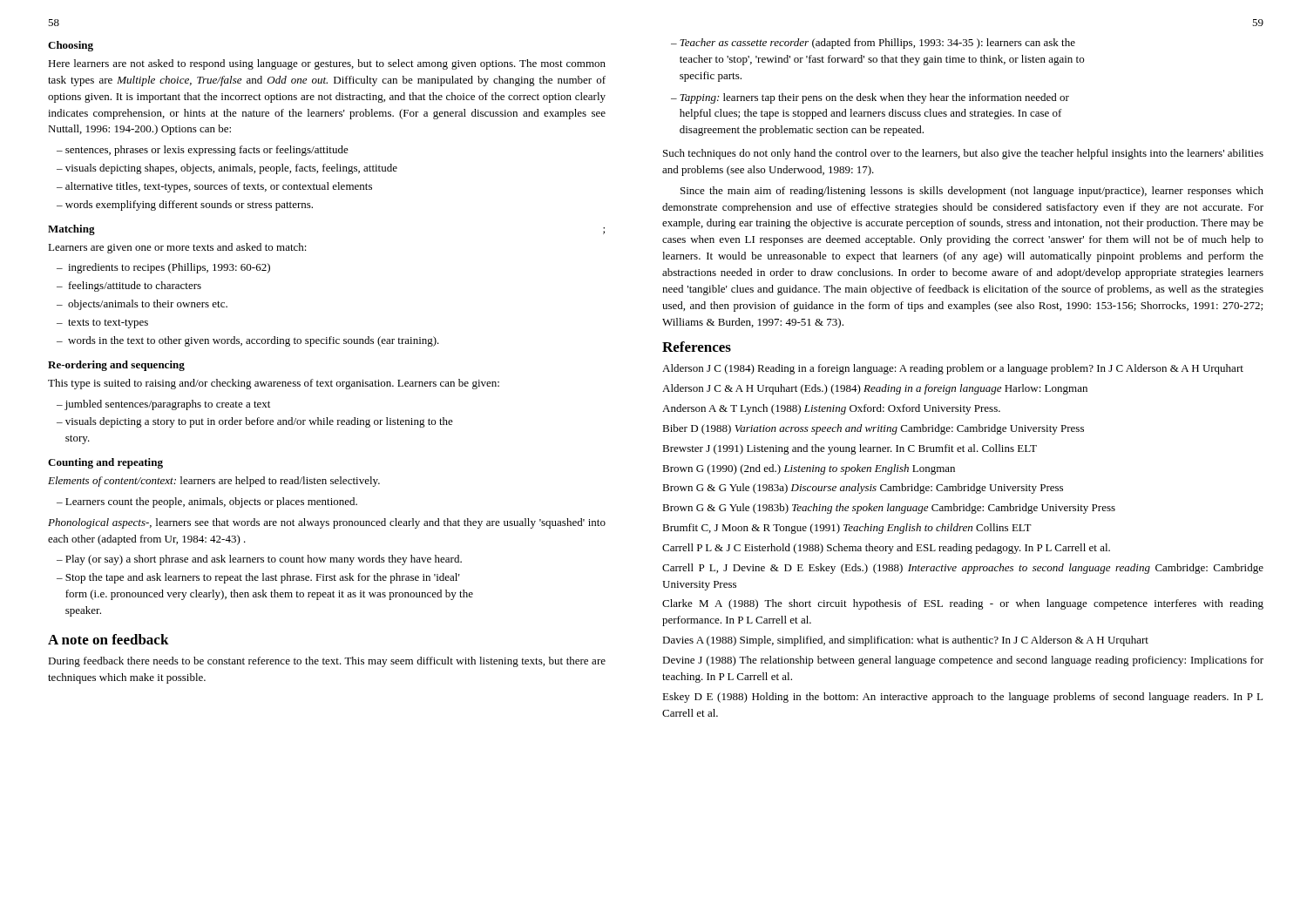The image size is (1307, 924).
Task: Locate the text block containing "Here learners are not asked to respond using"
Action: pyautogui.click(x=327, y=96)
